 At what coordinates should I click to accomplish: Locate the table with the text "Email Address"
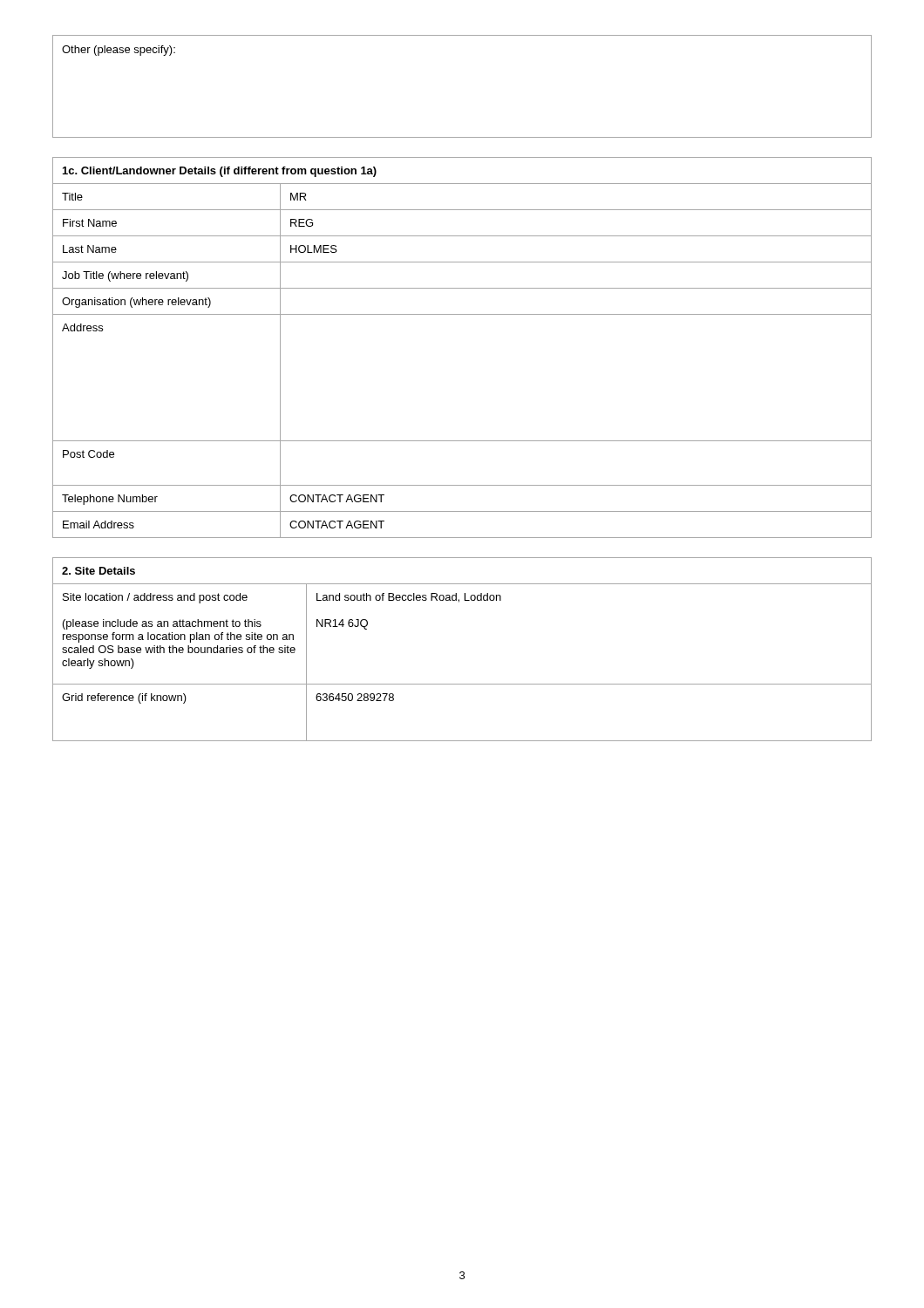click(x=462, y=347)
